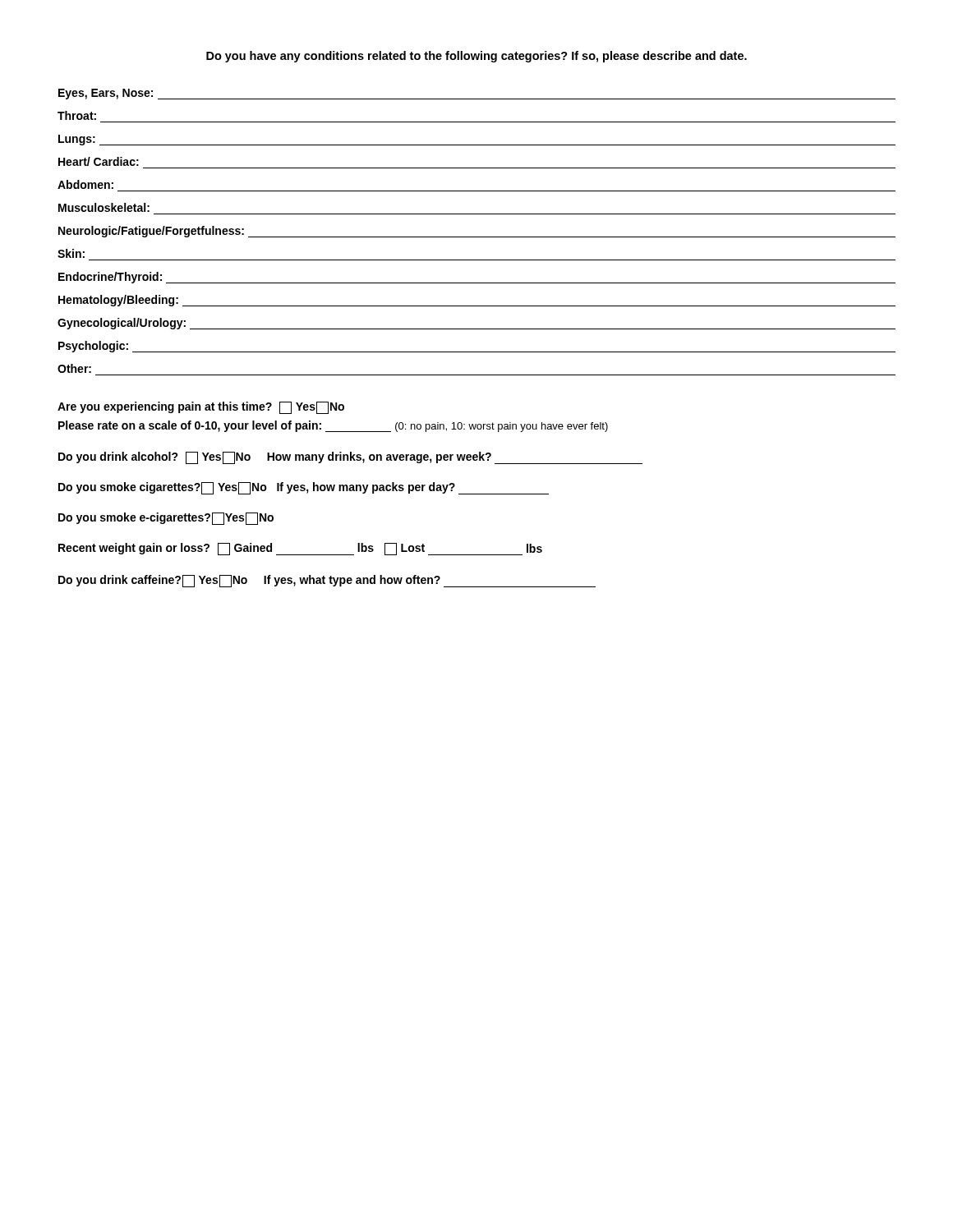This screenshot has height=1232, width=953.
Task: Locate the text containing "Do you smoke e-cigarettes?YesNo"
Action: 166,518
